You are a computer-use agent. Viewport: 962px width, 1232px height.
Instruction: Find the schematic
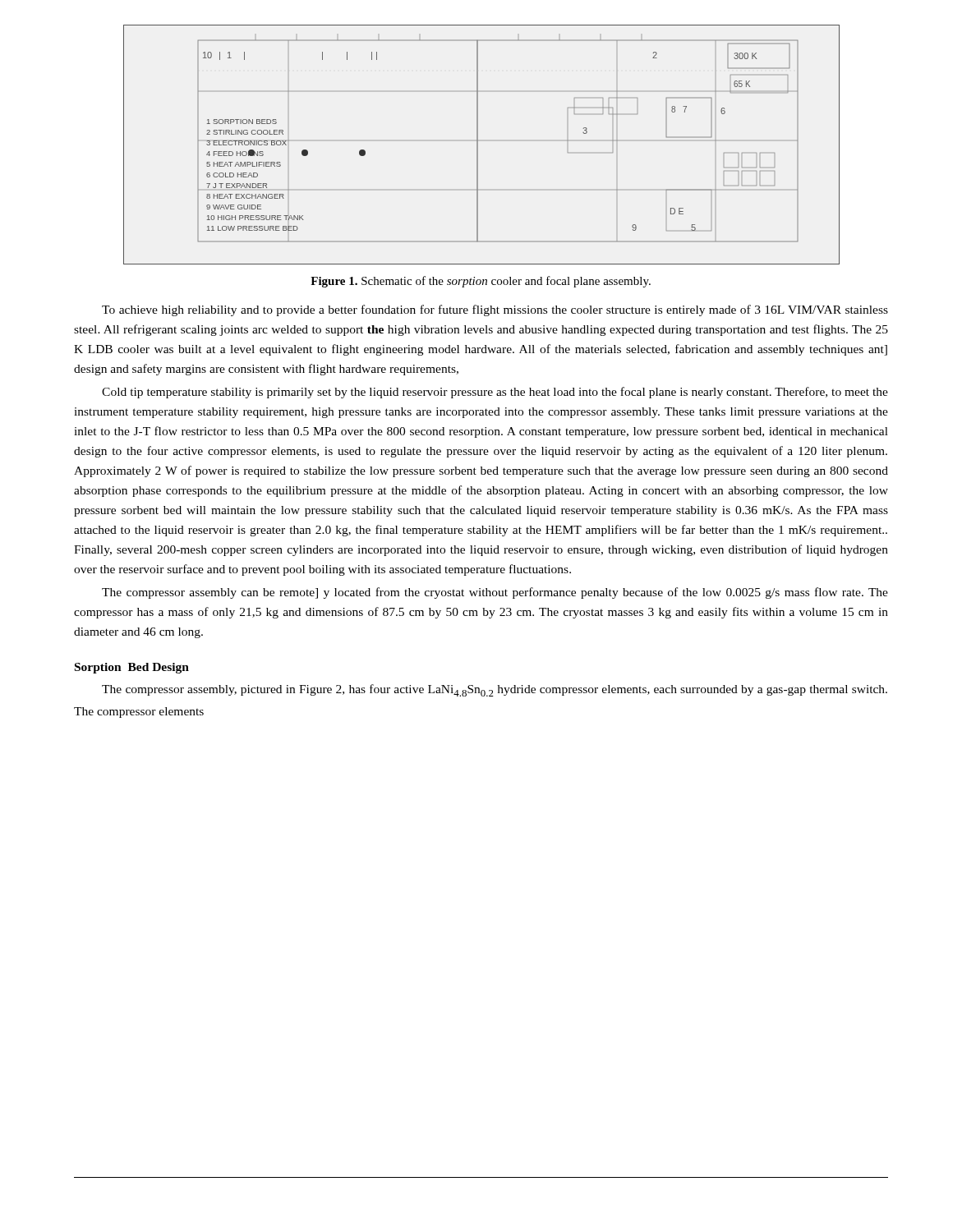click(x=481, y=146)
